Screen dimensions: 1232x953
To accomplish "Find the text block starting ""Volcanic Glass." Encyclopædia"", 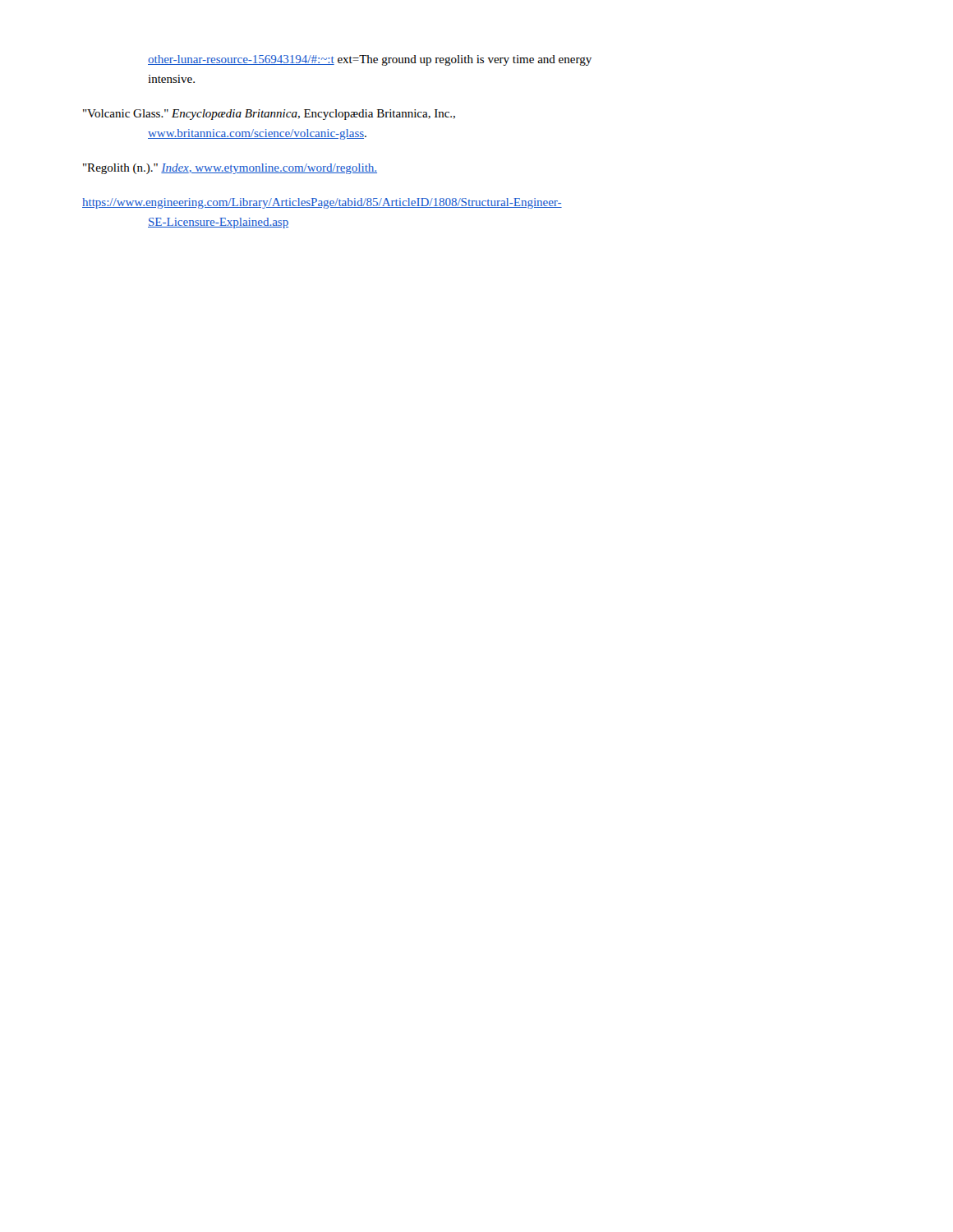I will point(269,115).
